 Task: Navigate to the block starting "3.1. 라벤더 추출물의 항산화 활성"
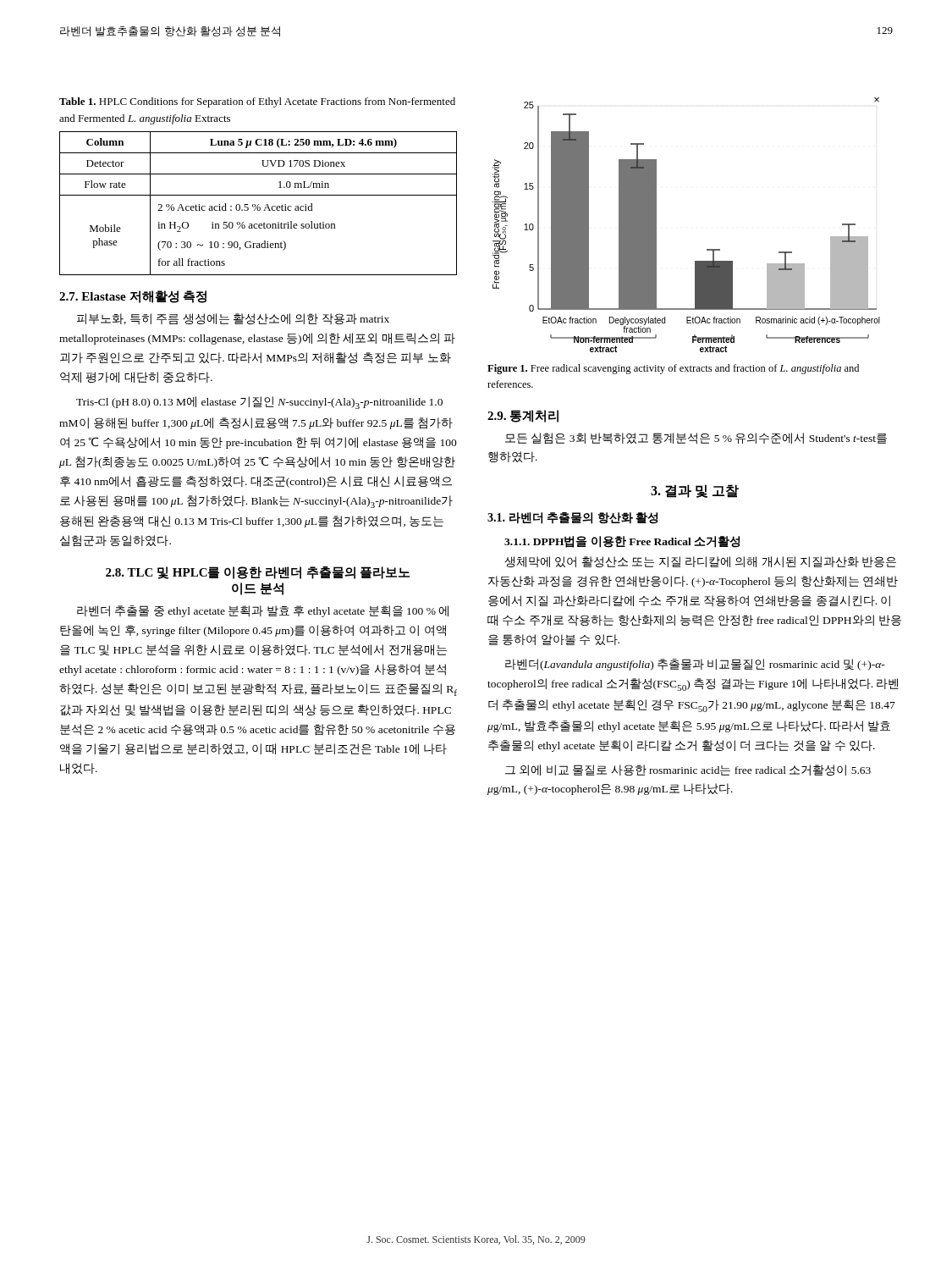(573, 518)
